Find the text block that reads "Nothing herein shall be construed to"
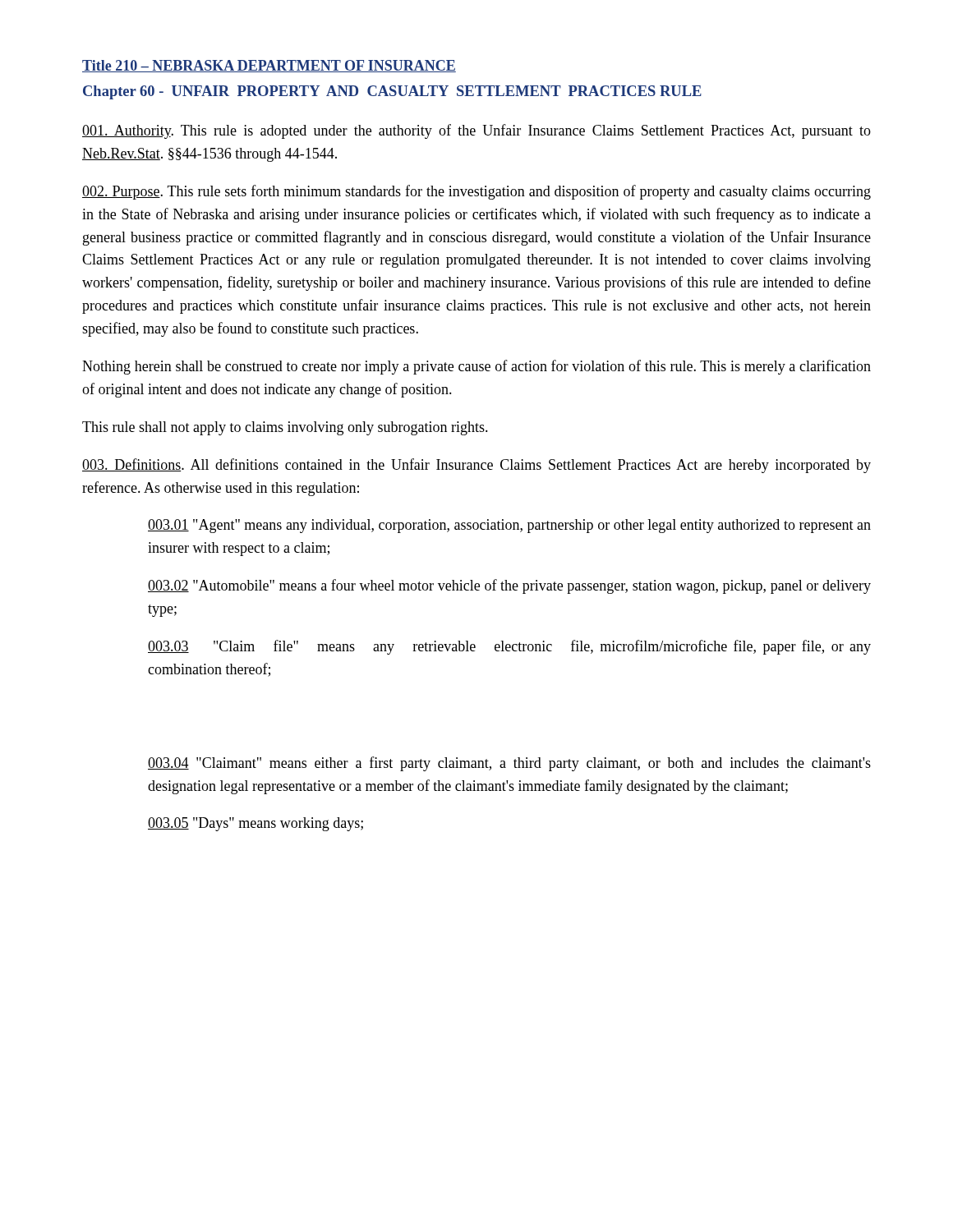Image resolution: width=953 pixels, height=1232 pixels. [476, 378]
